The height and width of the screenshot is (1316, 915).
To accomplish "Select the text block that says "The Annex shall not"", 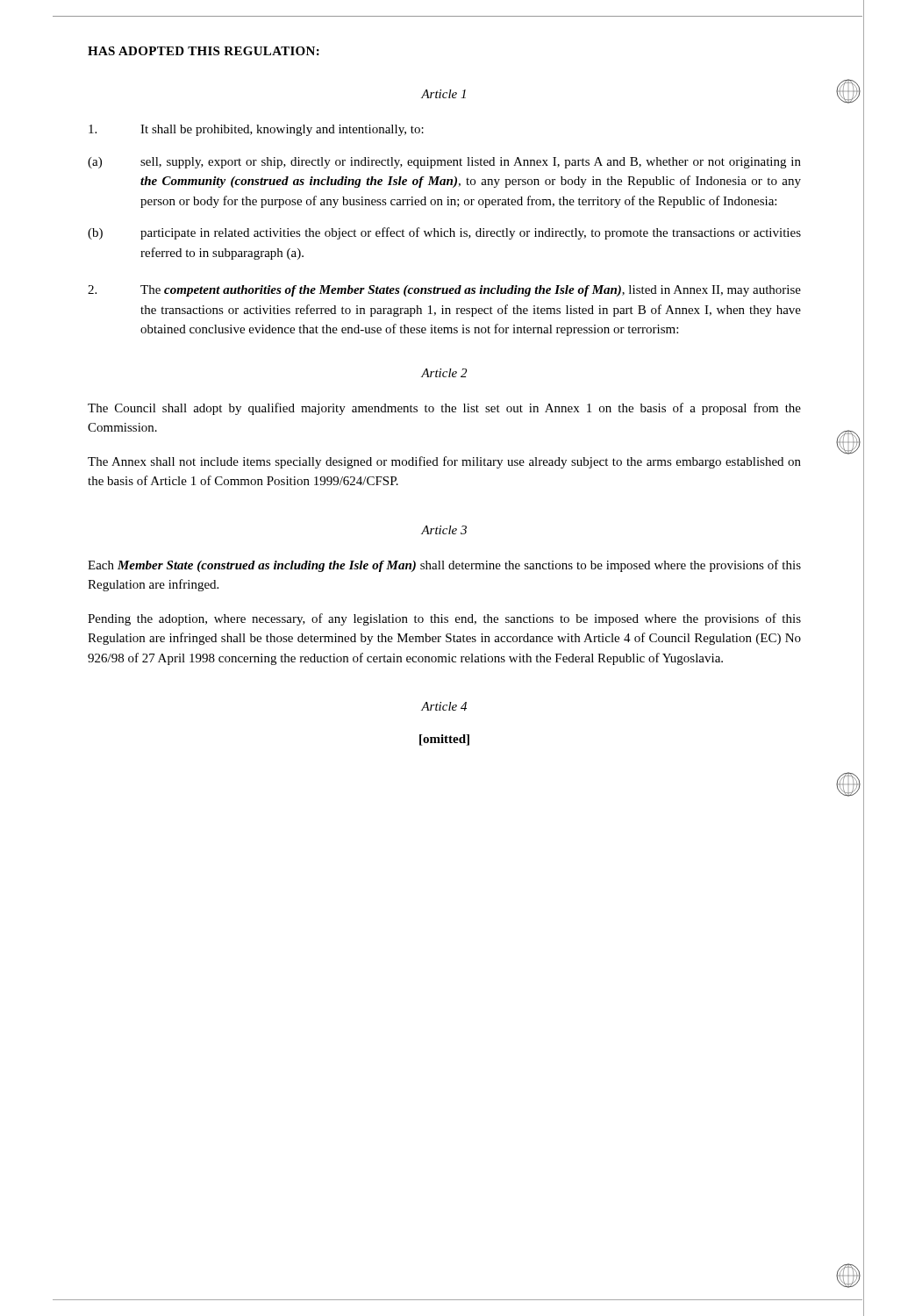I will (x=444, y=471).
